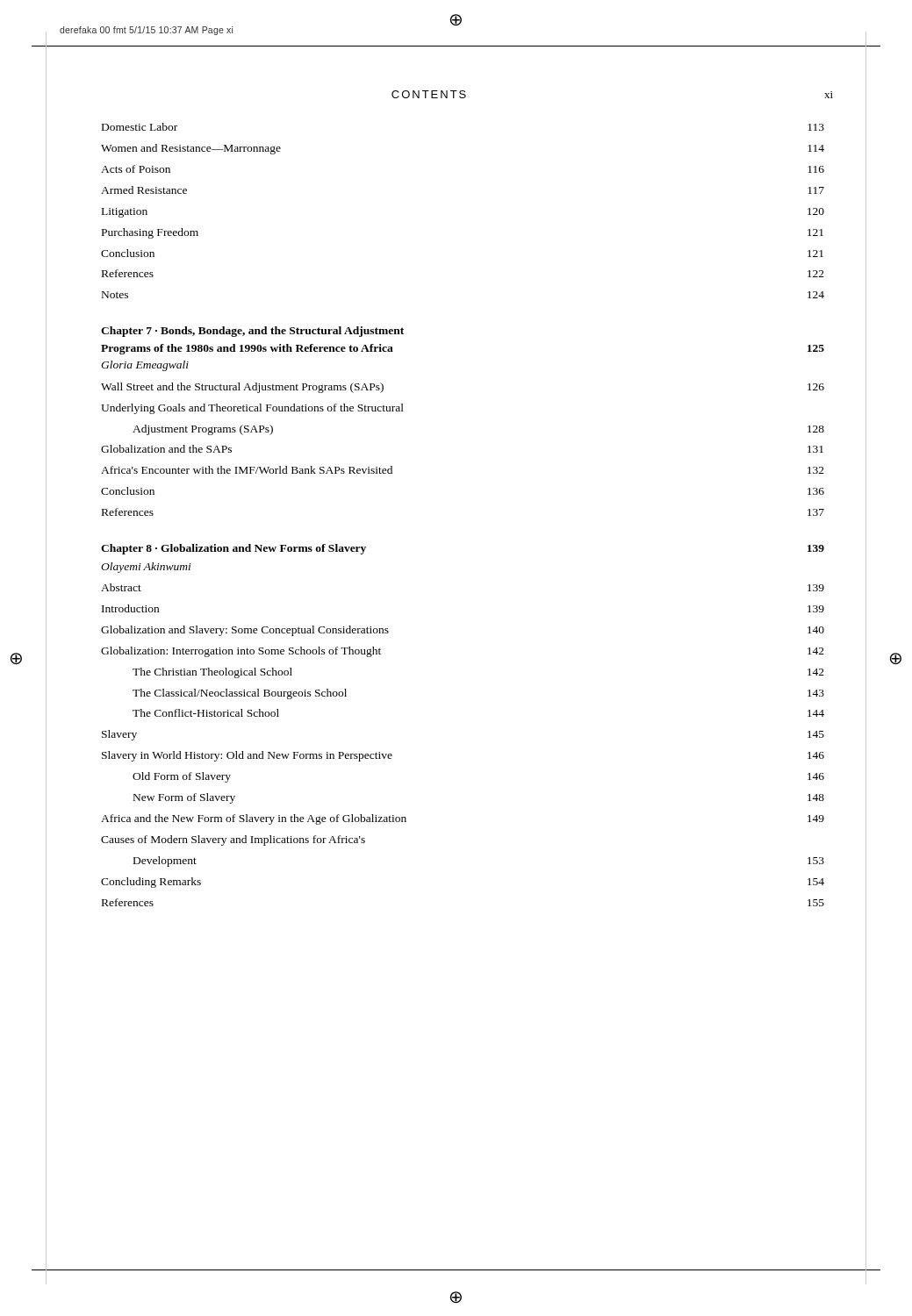The height and width of the screenshot is (1316, 912).
Task: Point to the text block starting "Introduction 139"
Action: click(x=138, y=608)
